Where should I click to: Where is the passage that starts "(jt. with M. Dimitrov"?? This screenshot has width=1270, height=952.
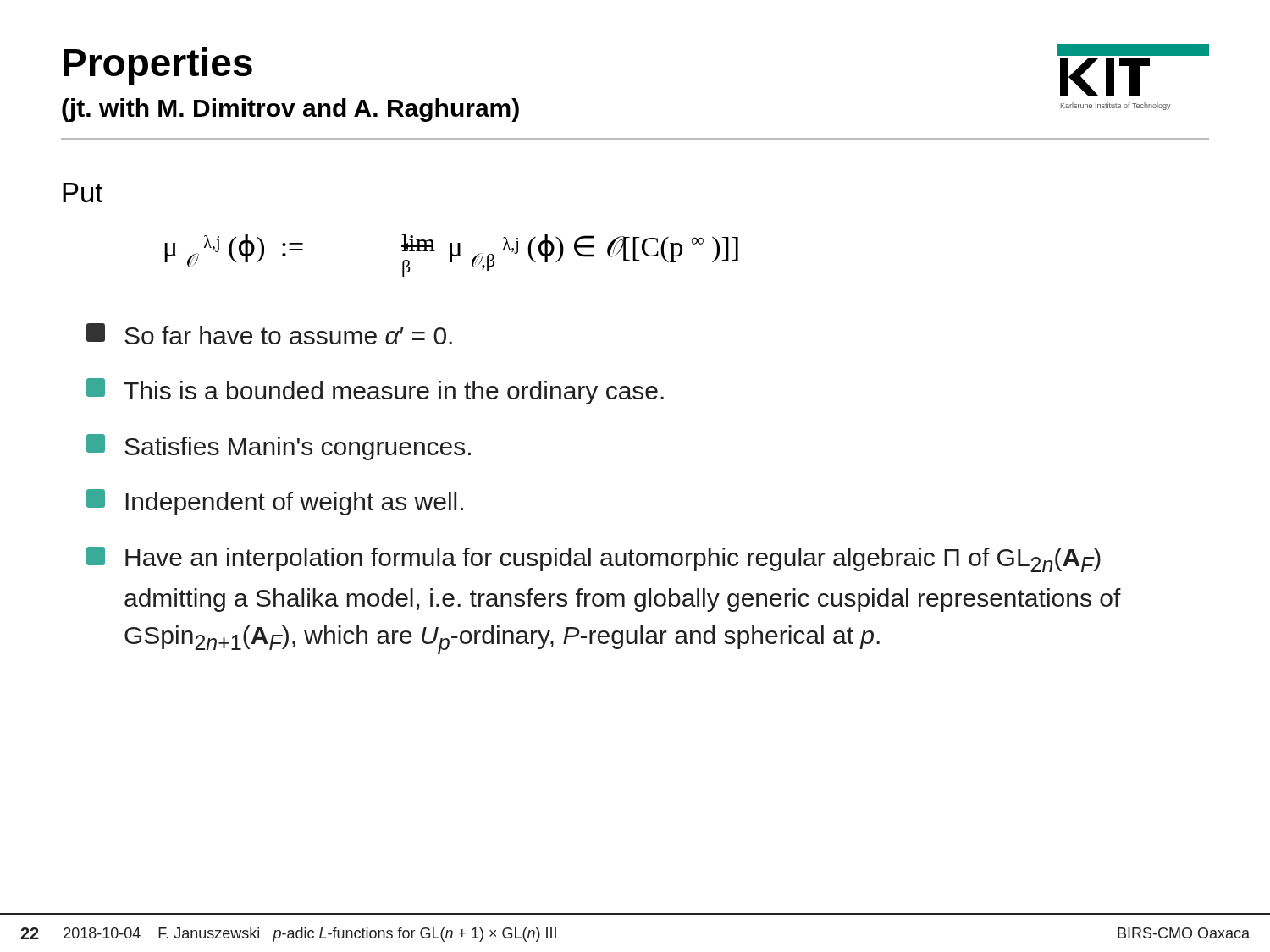point(291,108)
